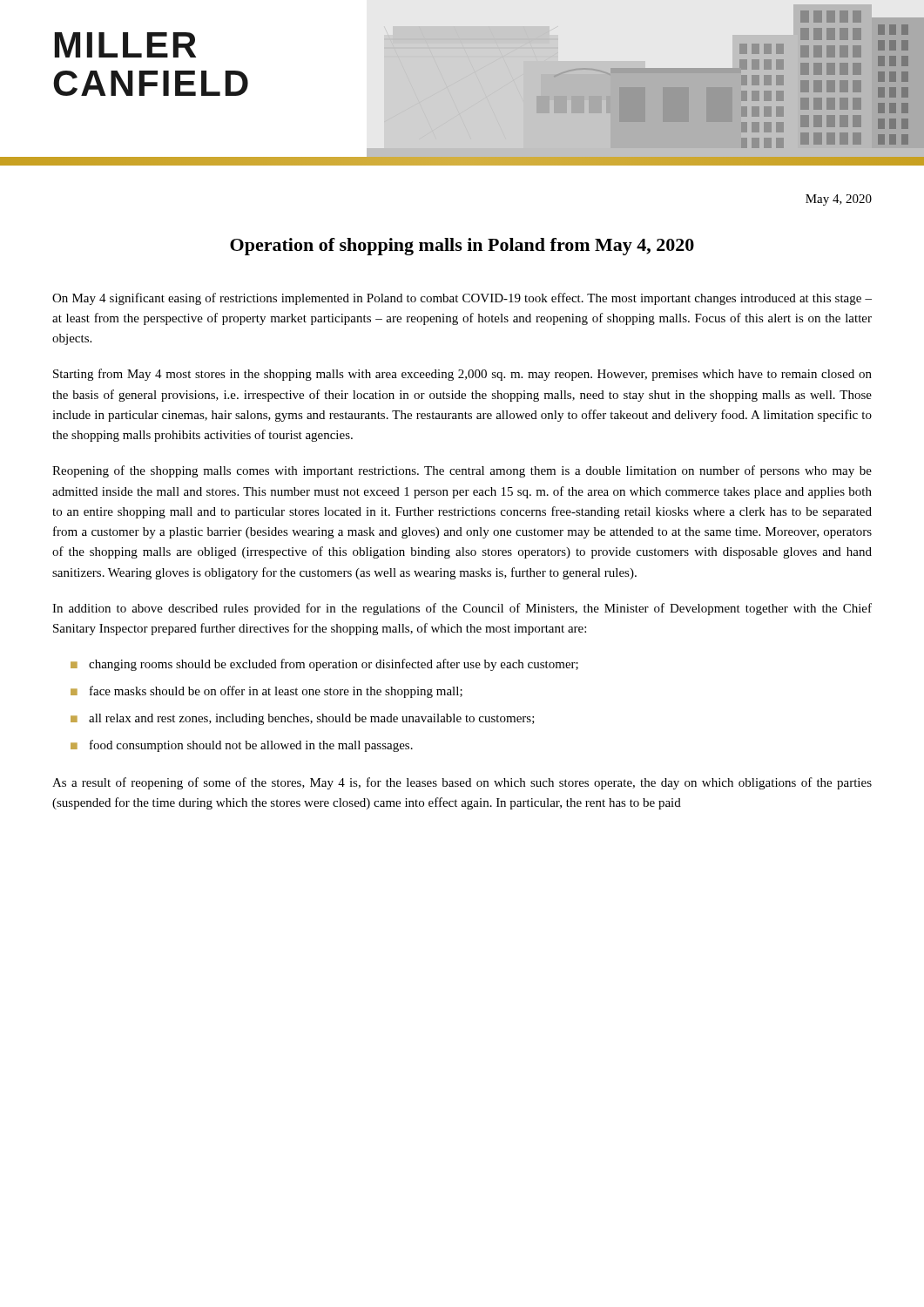Select a logo
The width and height of the screenshot is (924, 1307).
(x=462, y=81)
